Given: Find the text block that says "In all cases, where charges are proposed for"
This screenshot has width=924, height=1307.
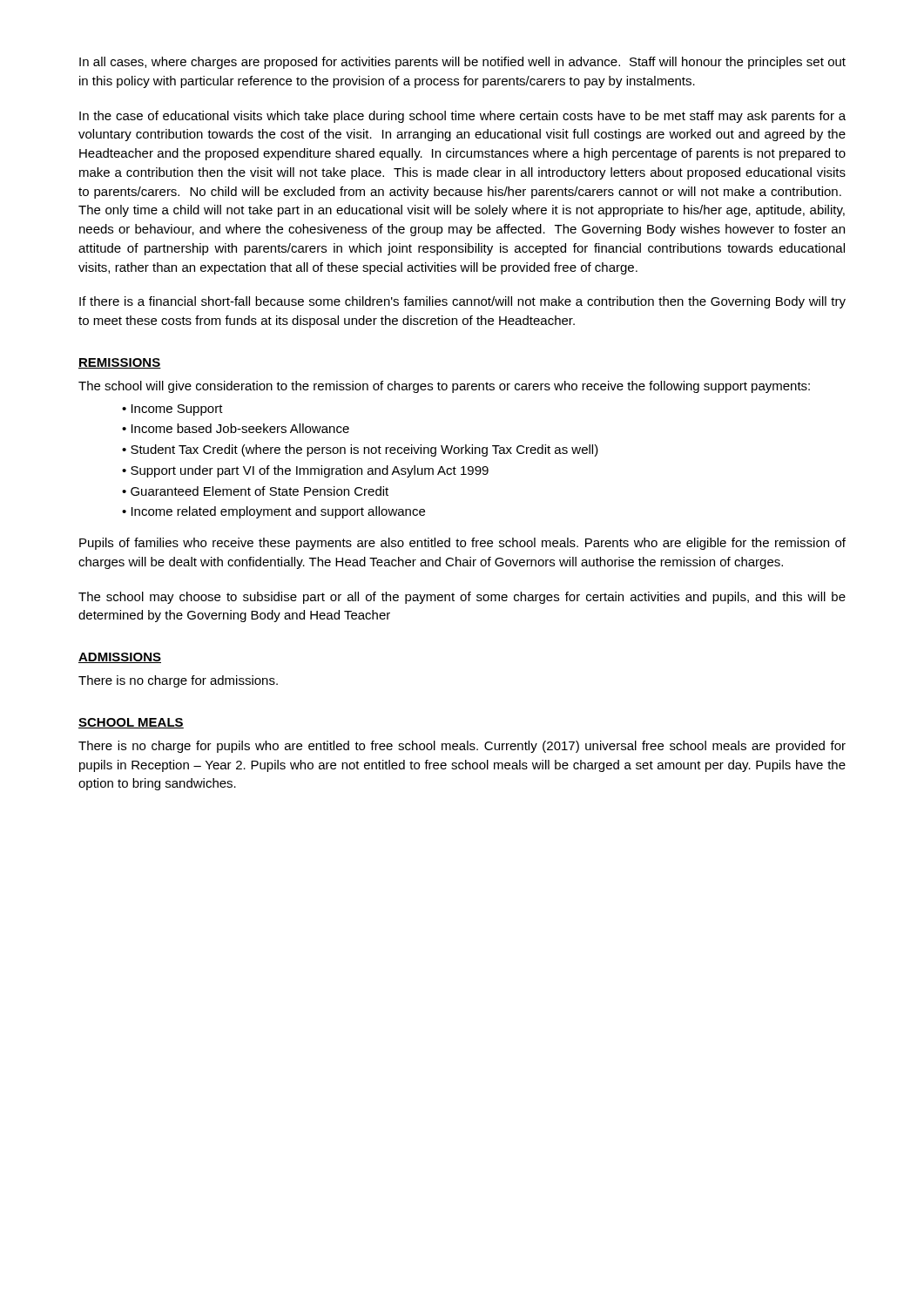Looking at the screenshot, I should click(x=462, y=71).
